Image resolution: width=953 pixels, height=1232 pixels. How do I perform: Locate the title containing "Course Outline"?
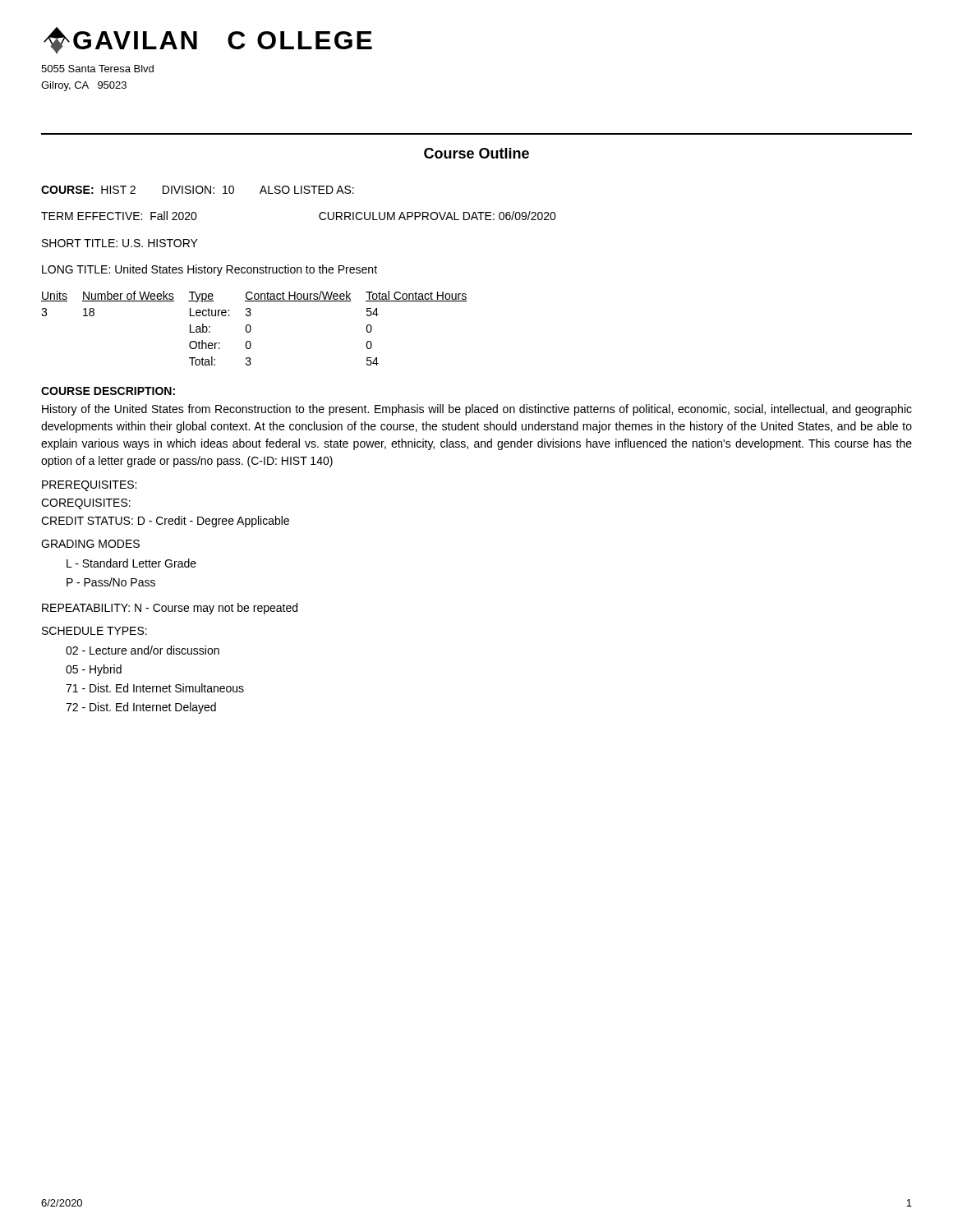(x=476, y=154)
